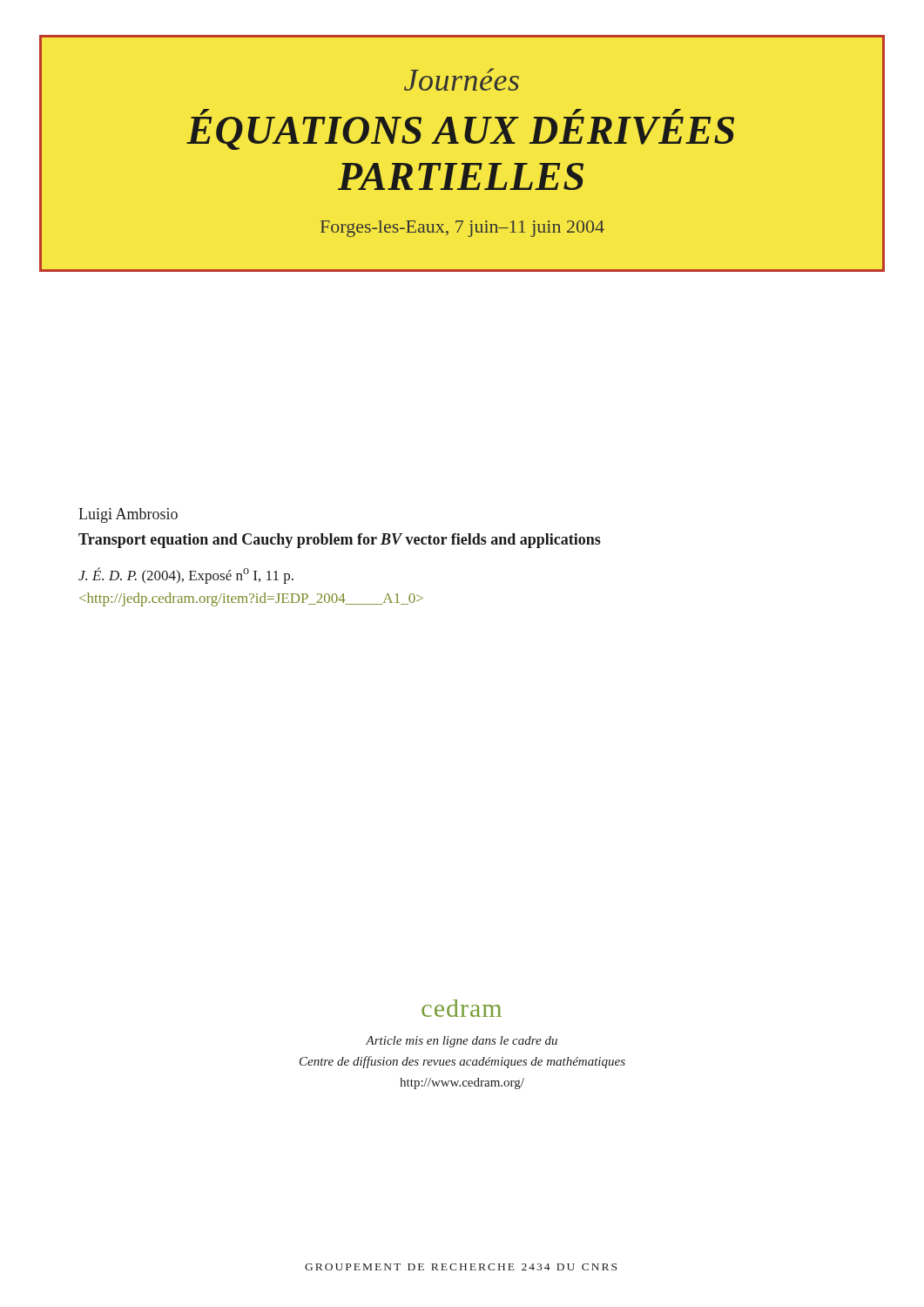Locate the text block containing "Article mis en ligne"
924x1307 pixels.
pyautogui.click(x=462, y=1061)
